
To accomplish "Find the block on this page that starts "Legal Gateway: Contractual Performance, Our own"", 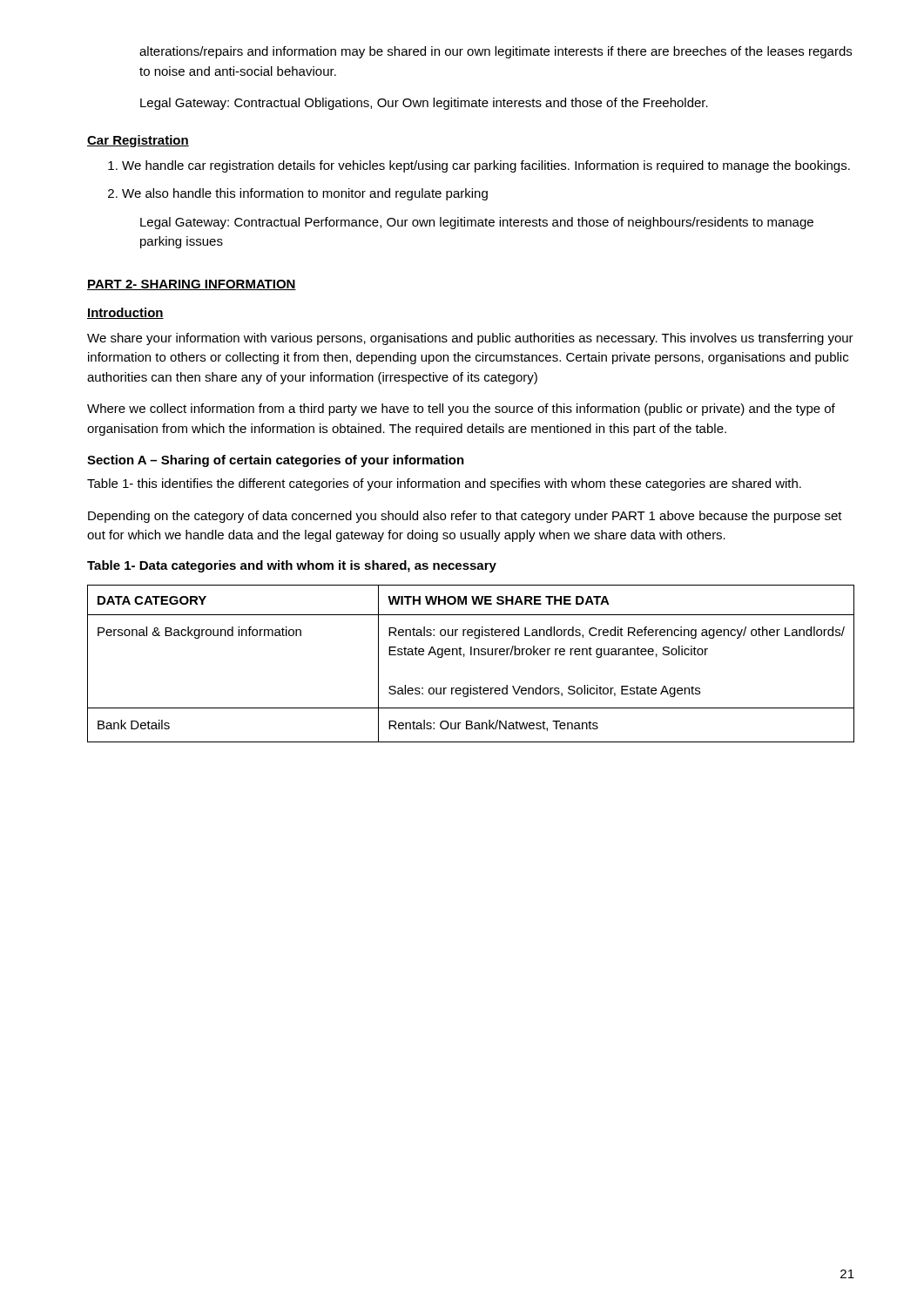I will tap(477, 231).
